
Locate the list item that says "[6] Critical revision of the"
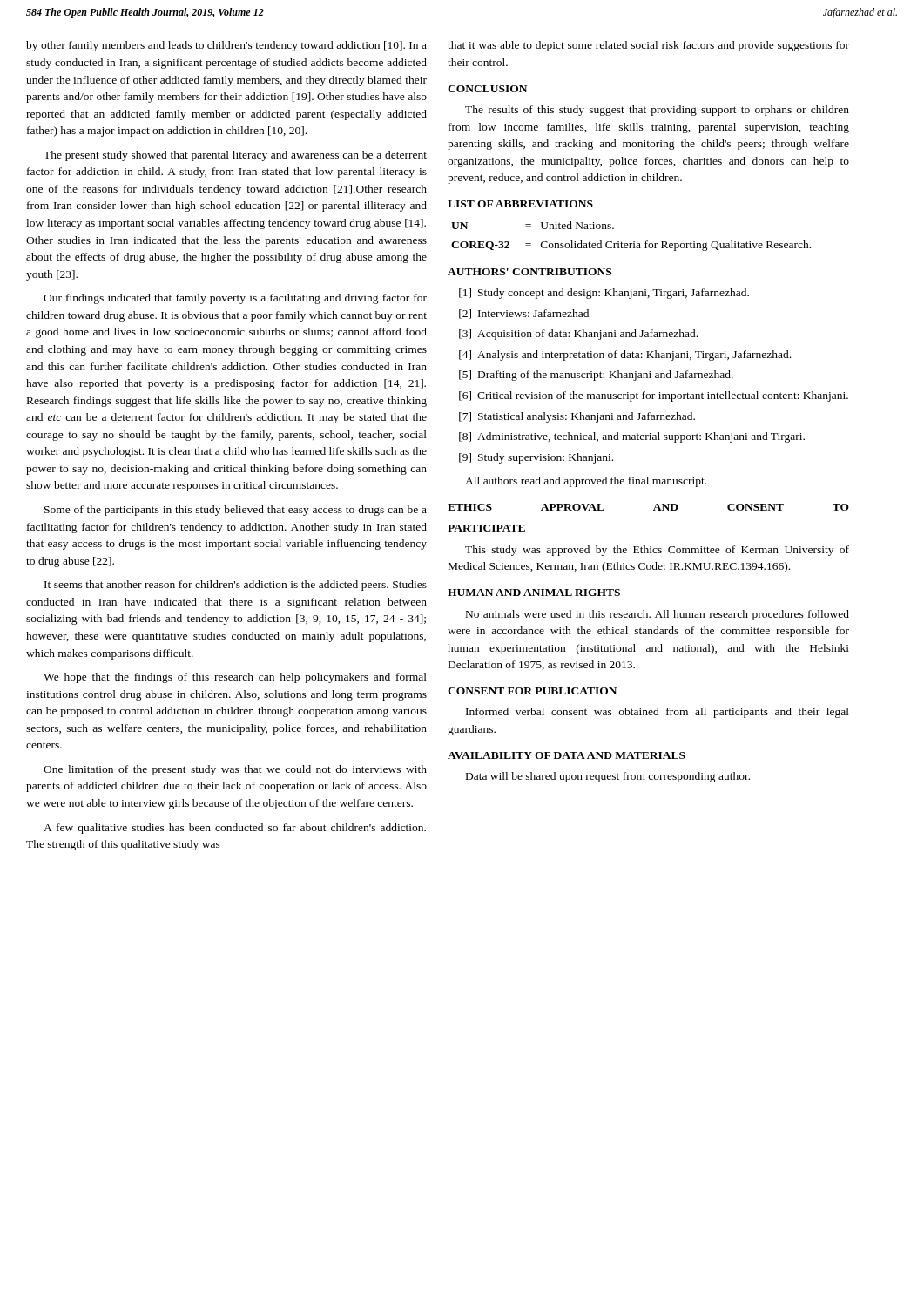648,395
